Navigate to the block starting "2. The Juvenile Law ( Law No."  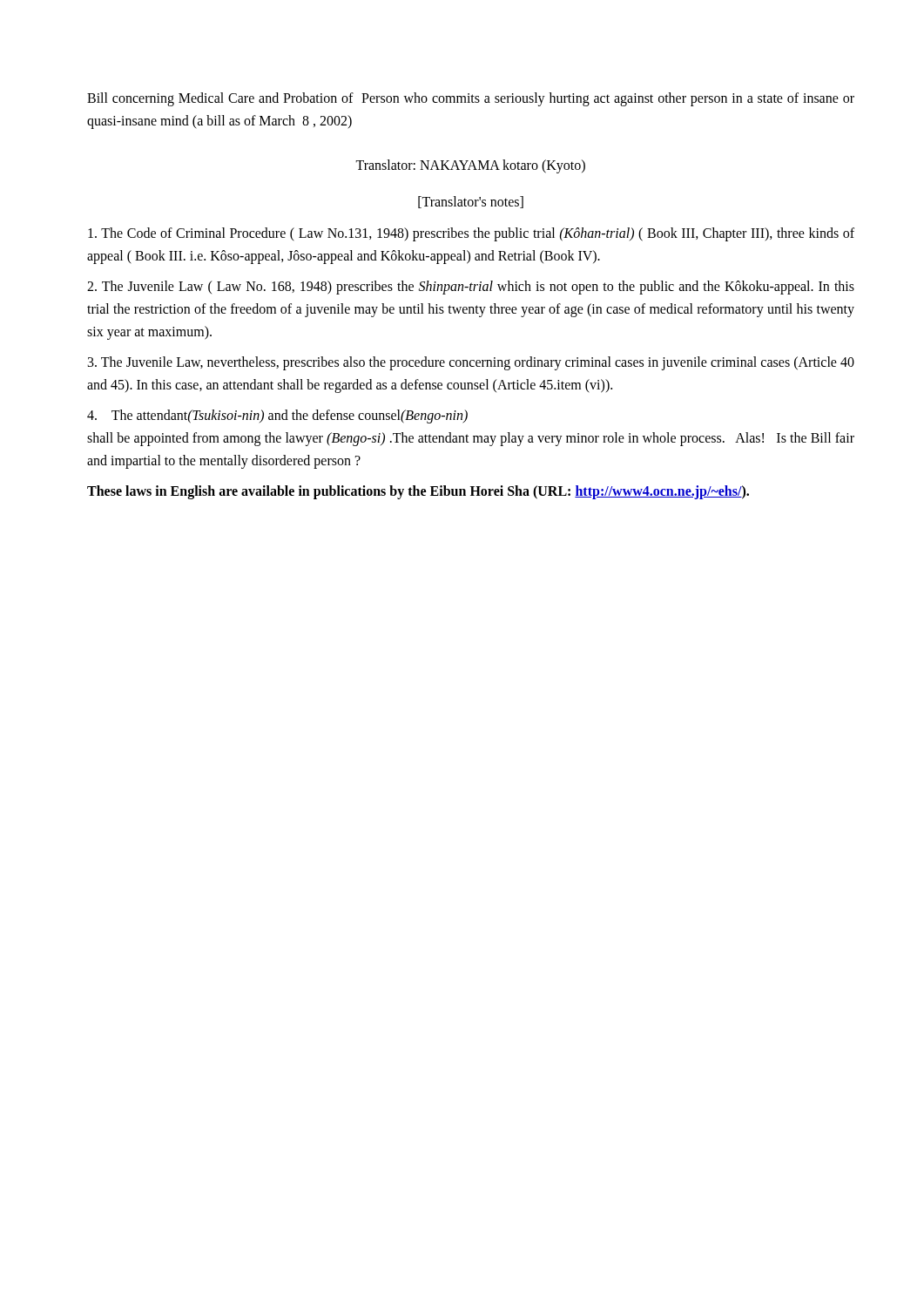pyautogui.click(x=471, y=309)
